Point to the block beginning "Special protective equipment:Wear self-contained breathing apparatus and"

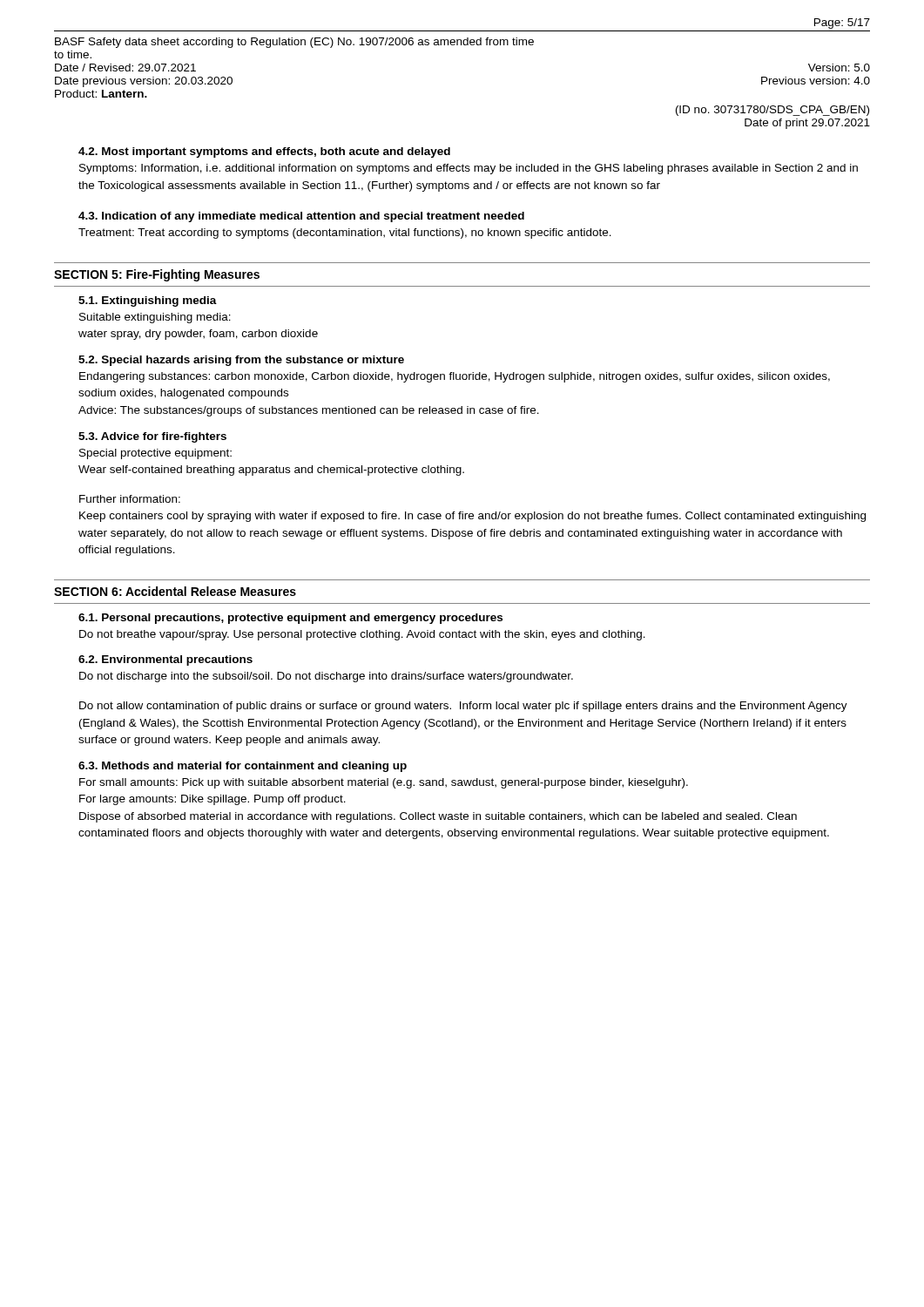pos(272,461)
